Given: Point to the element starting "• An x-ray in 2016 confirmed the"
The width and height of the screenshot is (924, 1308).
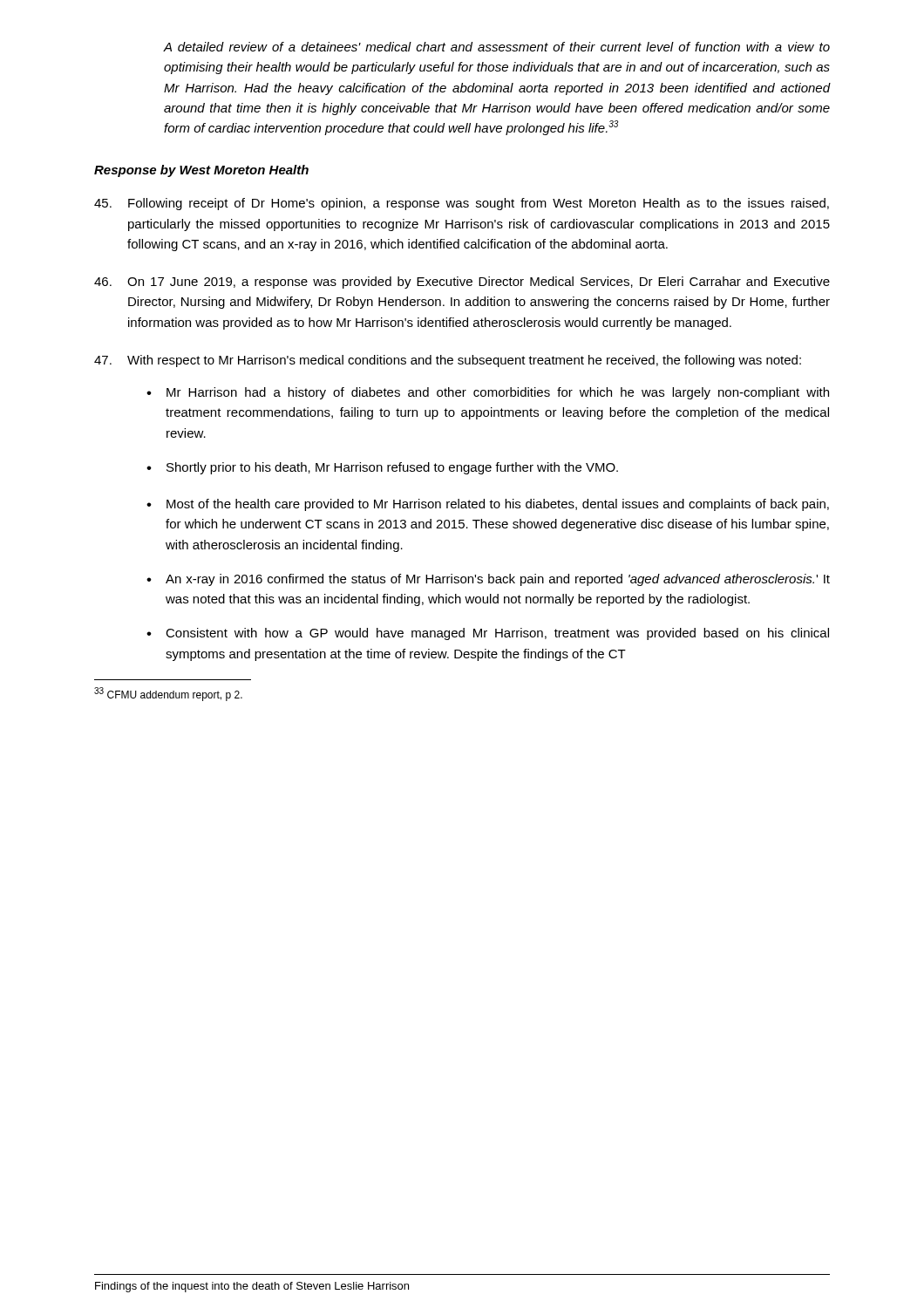Looking at the screenshot, I should (x=488, y=589).
